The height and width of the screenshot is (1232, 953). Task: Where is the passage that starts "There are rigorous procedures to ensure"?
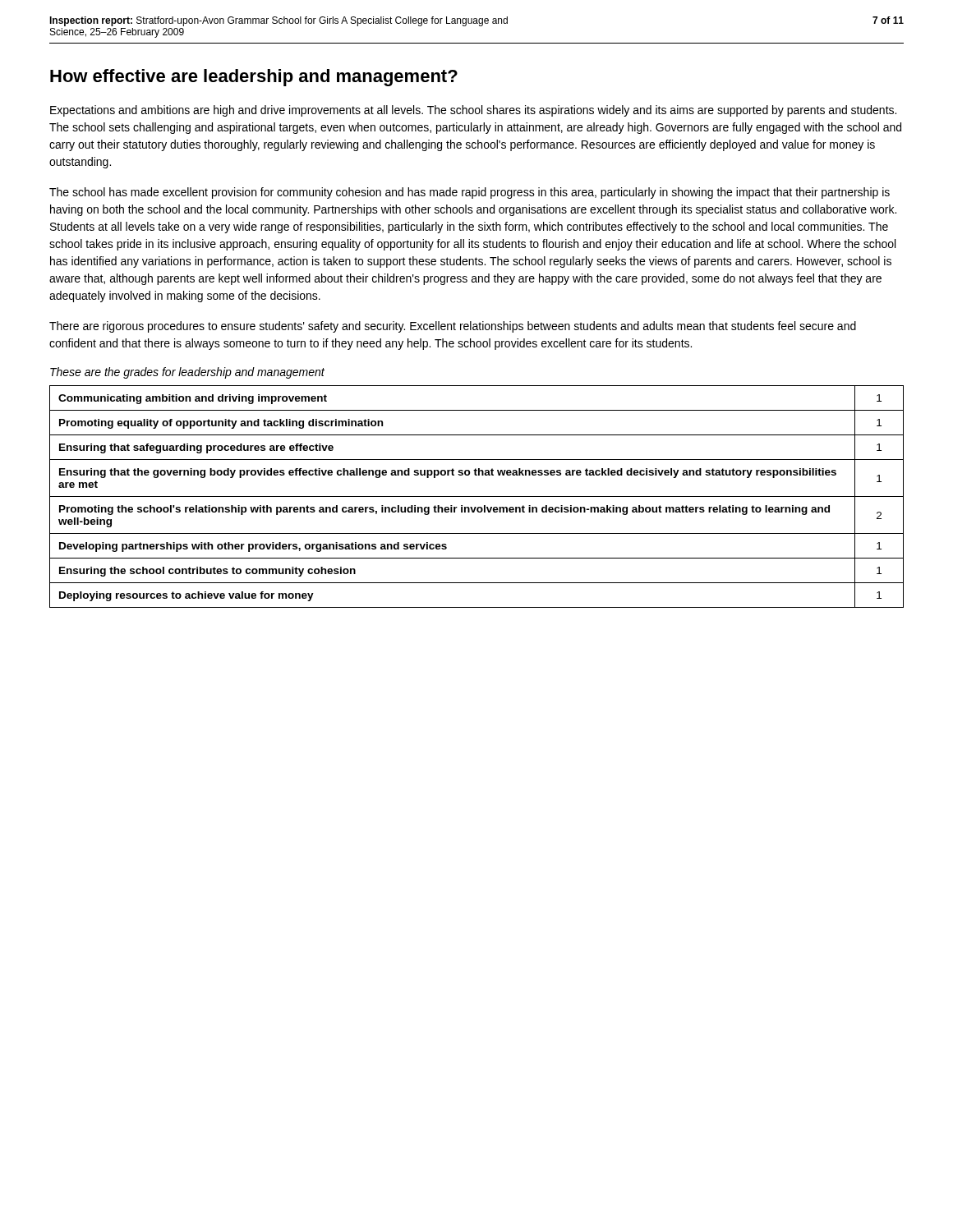pos(453,335)
